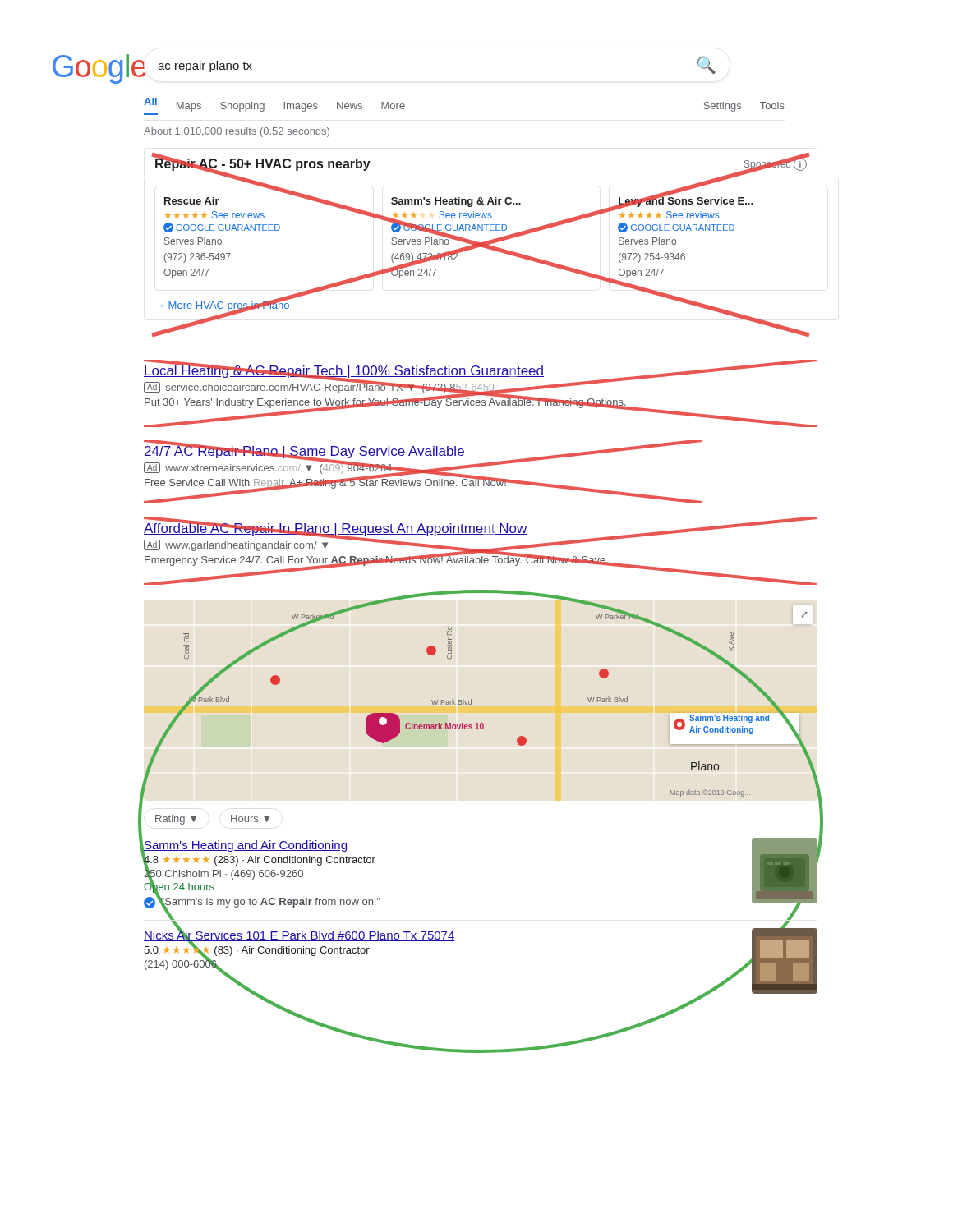Viewport: 953px width, 1232px height.
Task: Locate the text with the text "ac repair plano tx 🔍"
Action: tap(200, 64)
